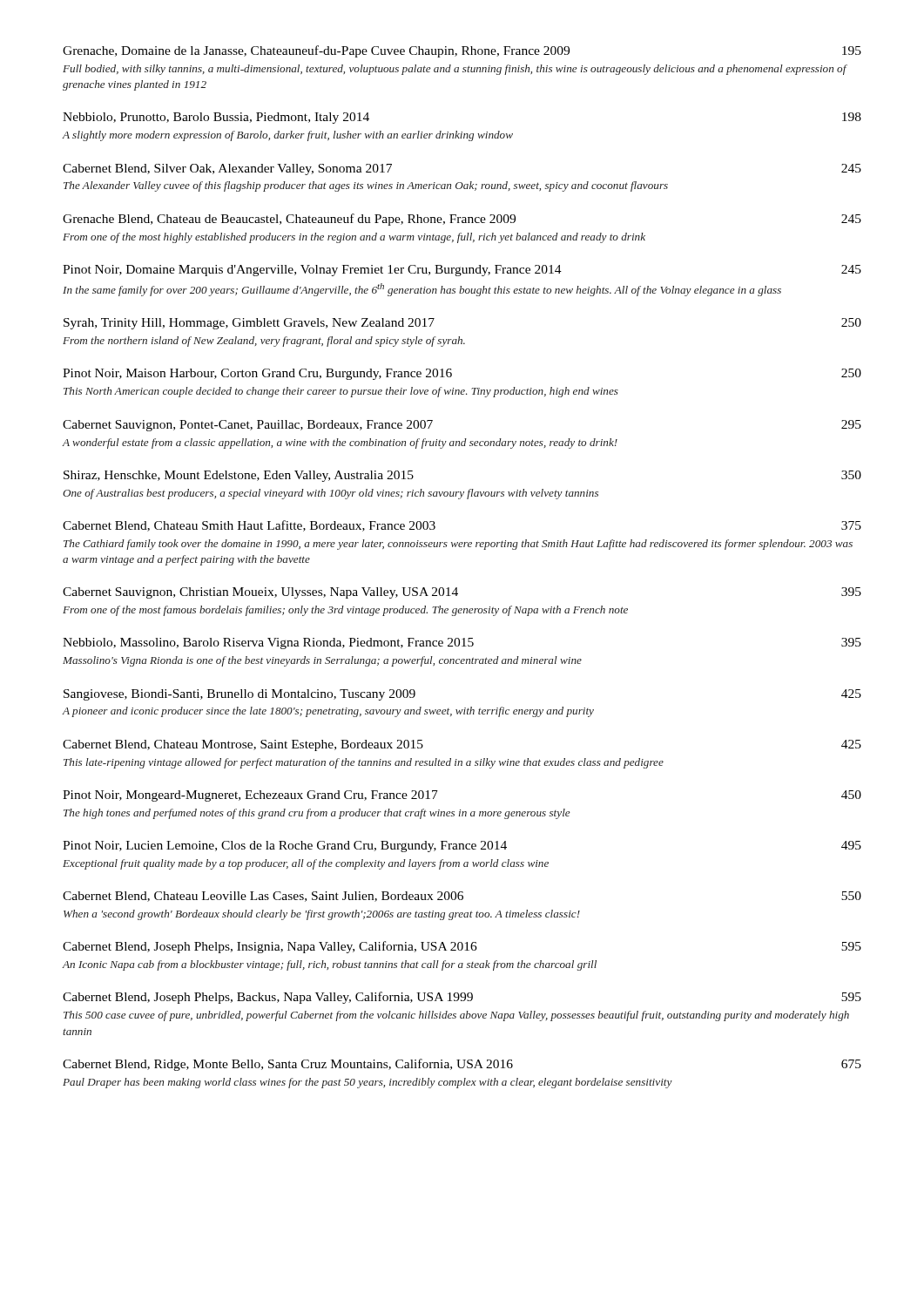This screenshot has height=1307, width=924.
Task: Find the block on this page that starts "Sangiovese, Biondi-Santi, Brunello di Montalcino, Tuscany 2009 425"
Action: [x=462, y=702]
